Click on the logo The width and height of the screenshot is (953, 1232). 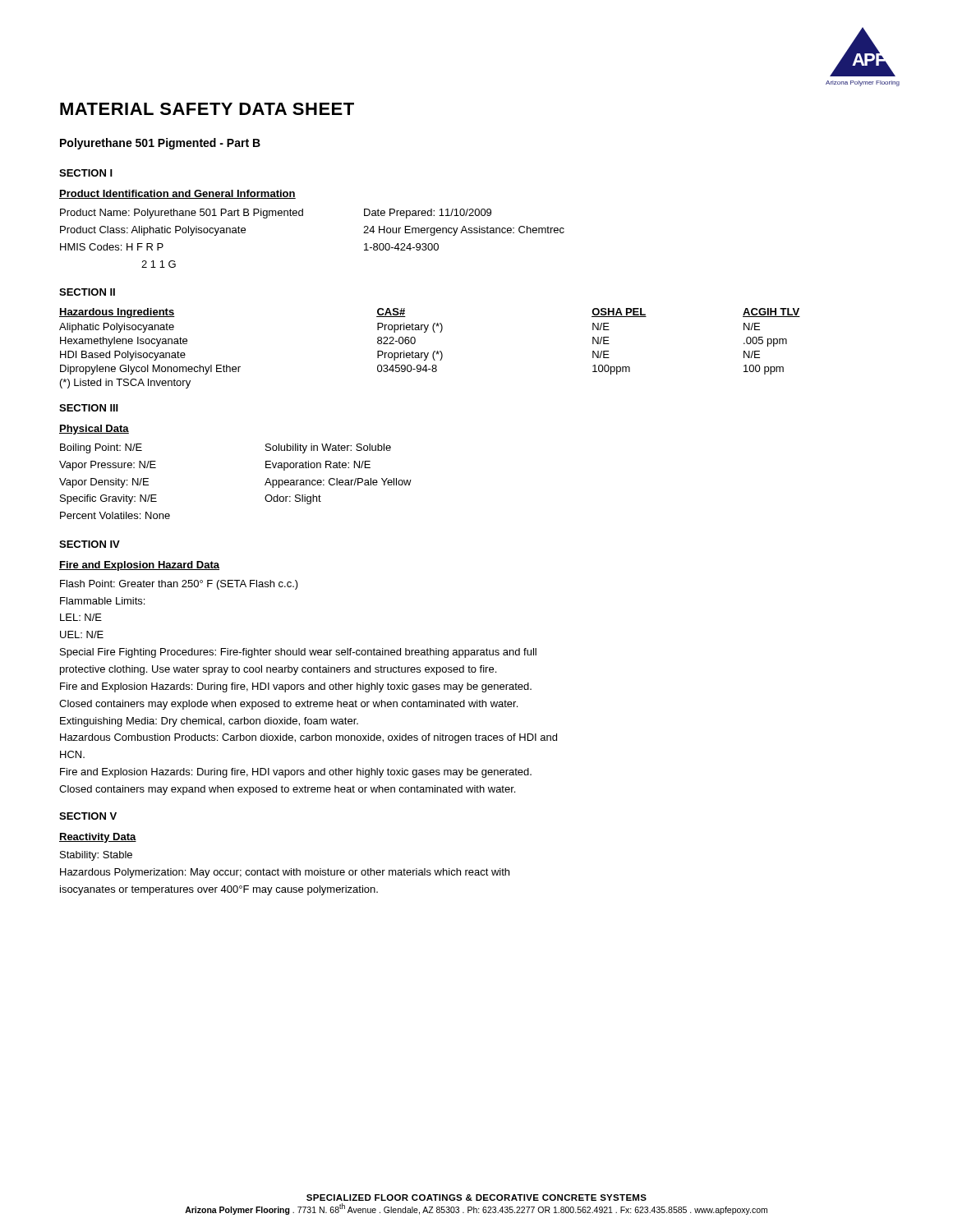863,57
